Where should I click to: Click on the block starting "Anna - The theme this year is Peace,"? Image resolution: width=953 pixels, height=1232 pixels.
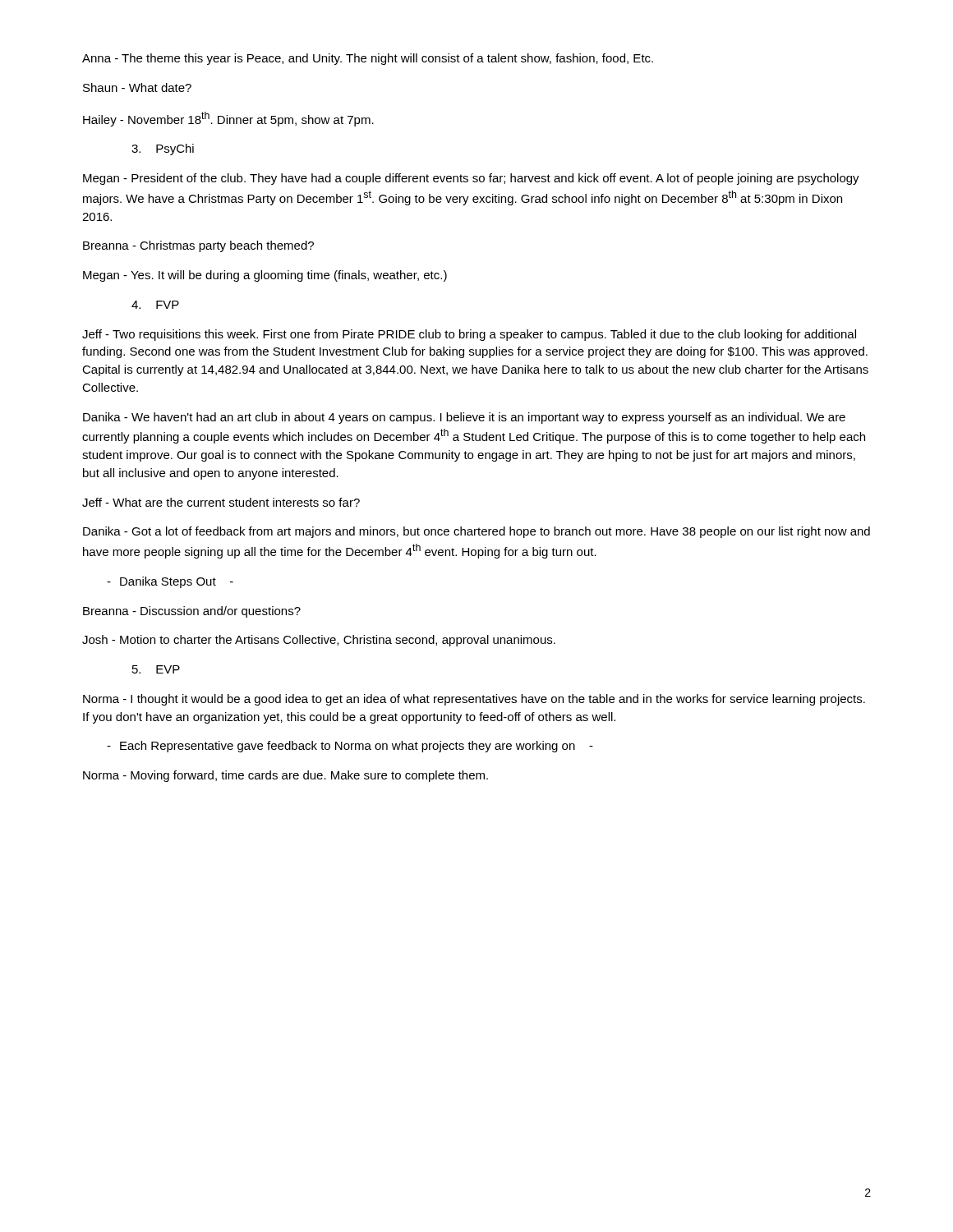click(x=368, y=58)
